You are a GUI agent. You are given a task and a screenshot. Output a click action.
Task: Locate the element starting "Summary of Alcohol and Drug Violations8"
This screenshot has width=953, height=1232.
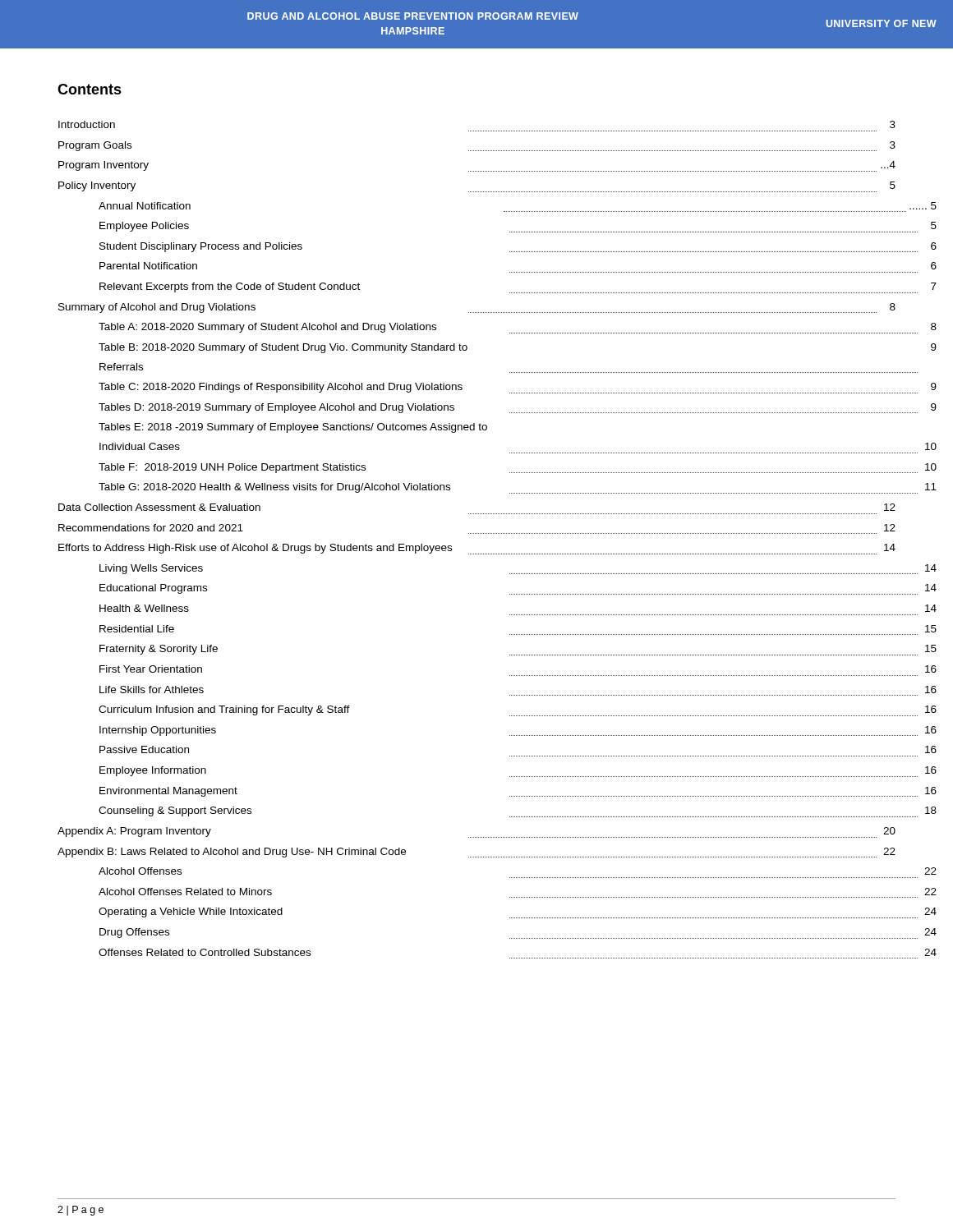[476, 307]
